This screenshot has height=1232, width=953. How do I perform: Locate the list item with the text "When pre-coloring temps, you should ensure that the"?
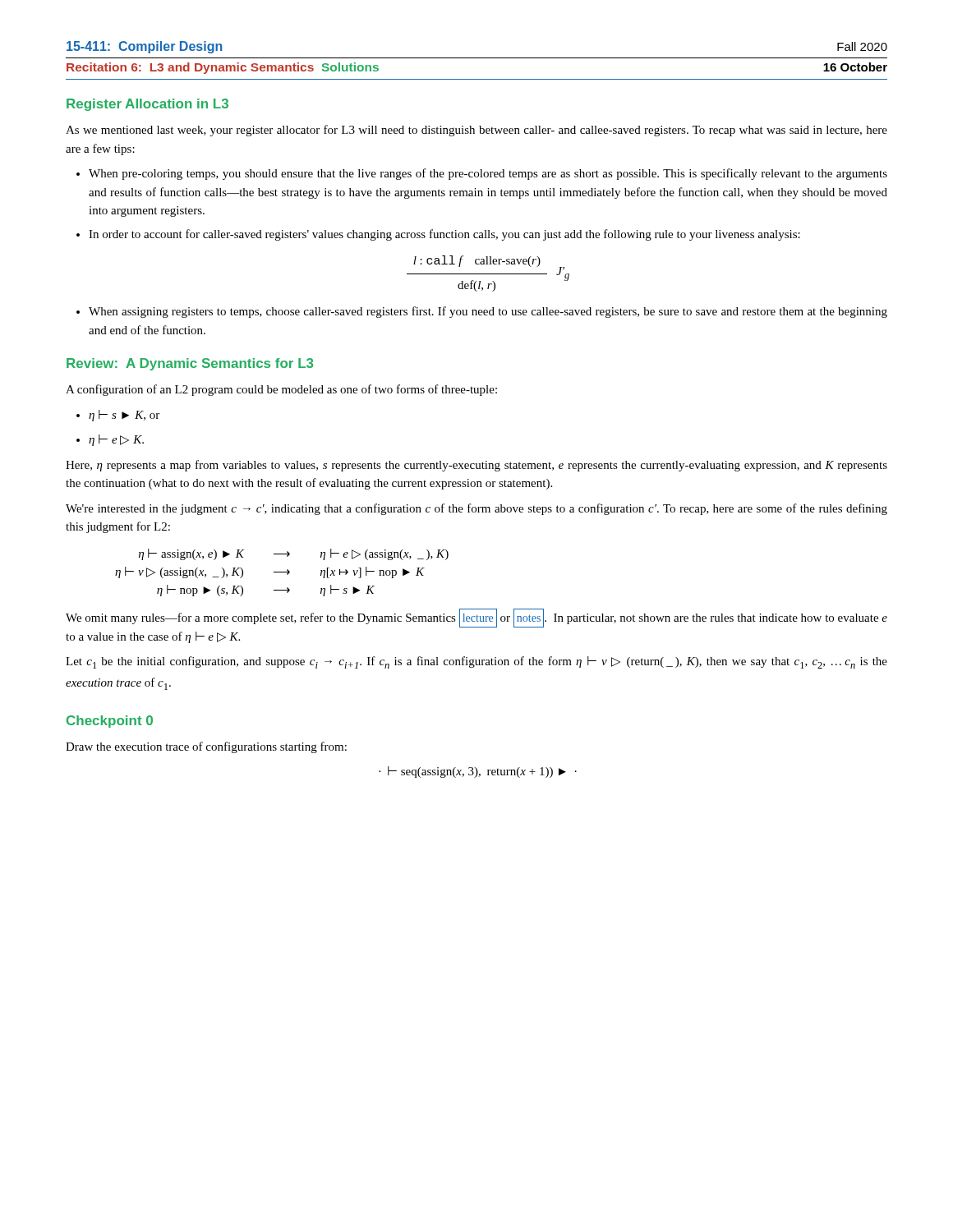click(x=488, y=192)
